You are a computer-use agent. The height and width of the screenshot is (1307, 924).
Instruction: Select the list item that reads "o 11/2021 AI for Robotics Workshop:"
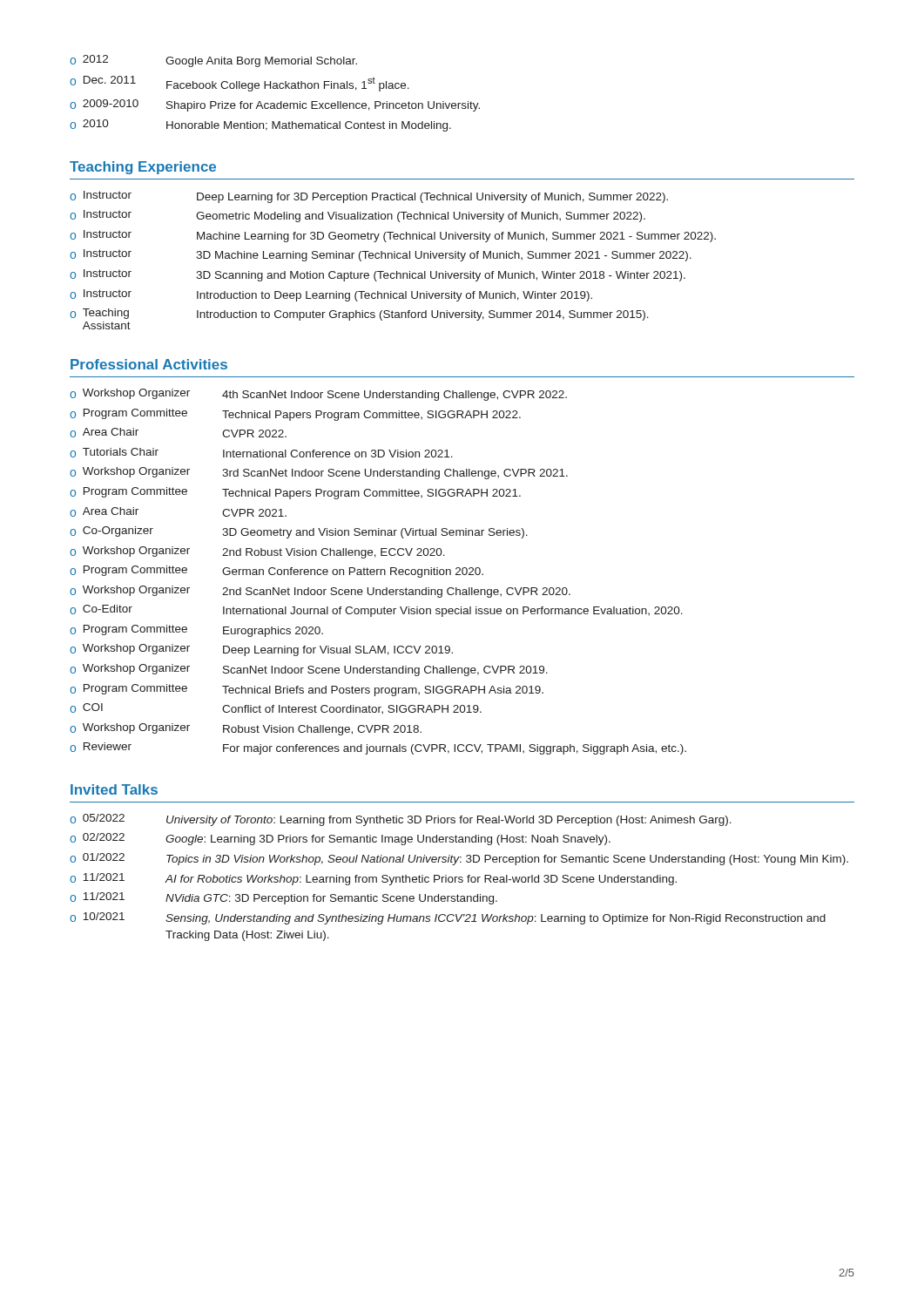tap(462, 879)
